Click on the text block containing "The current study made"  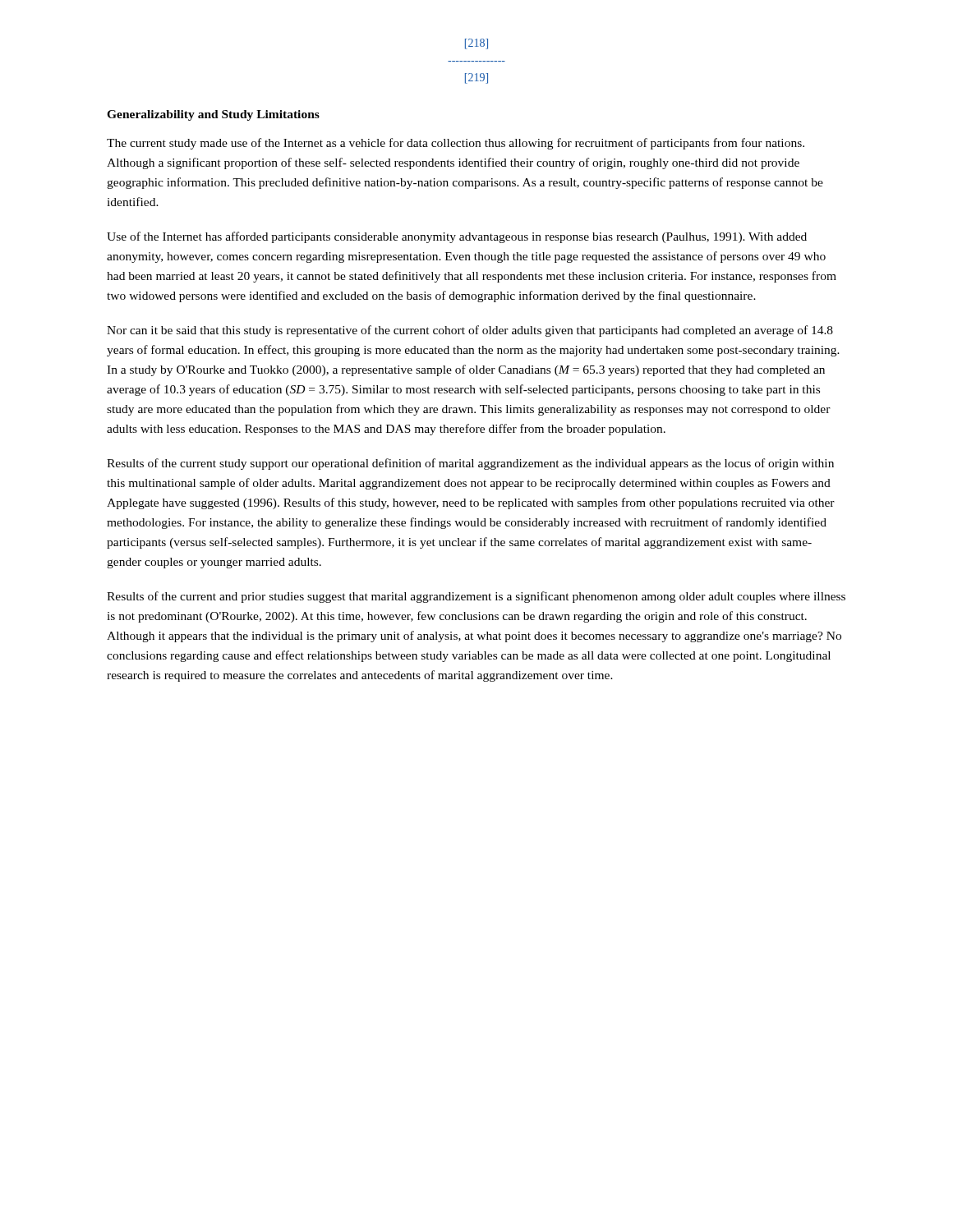point(465,172)
